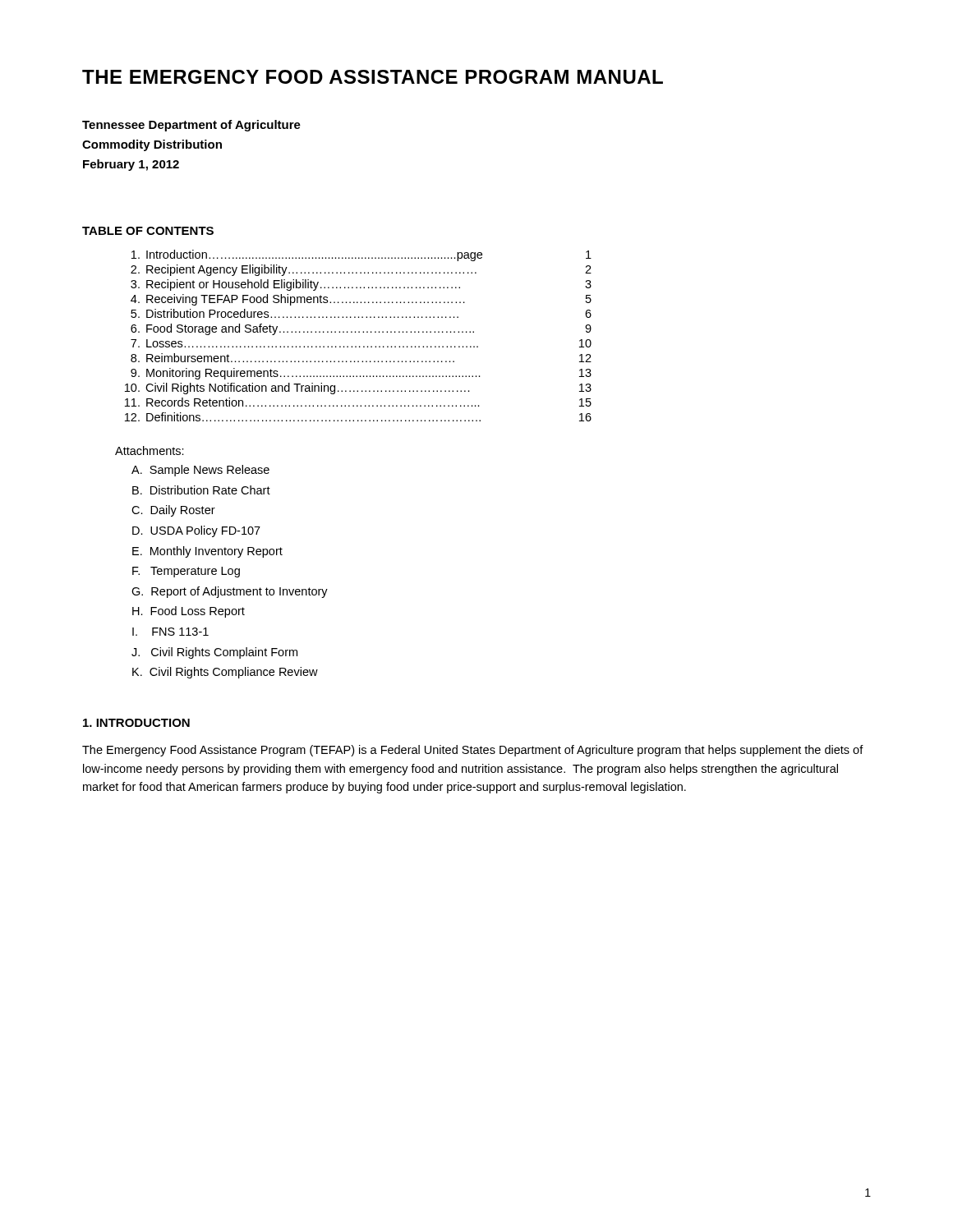
Task: Click where it says "K. Civil Rights Compliance Review"
Action: tap(224, 672)
